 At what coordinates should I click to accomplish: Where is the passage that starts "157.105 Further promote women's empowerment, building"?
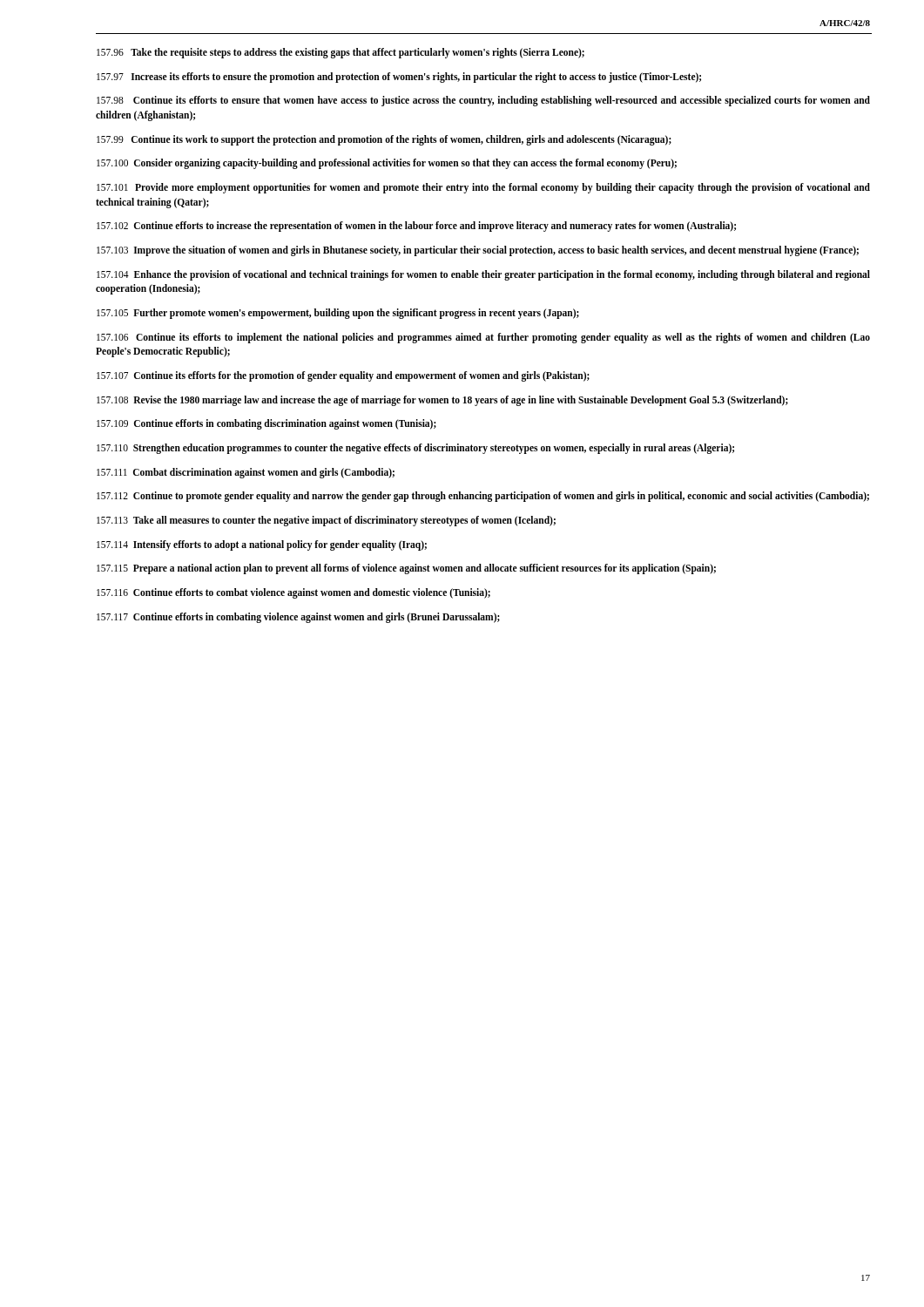(338, 313)
